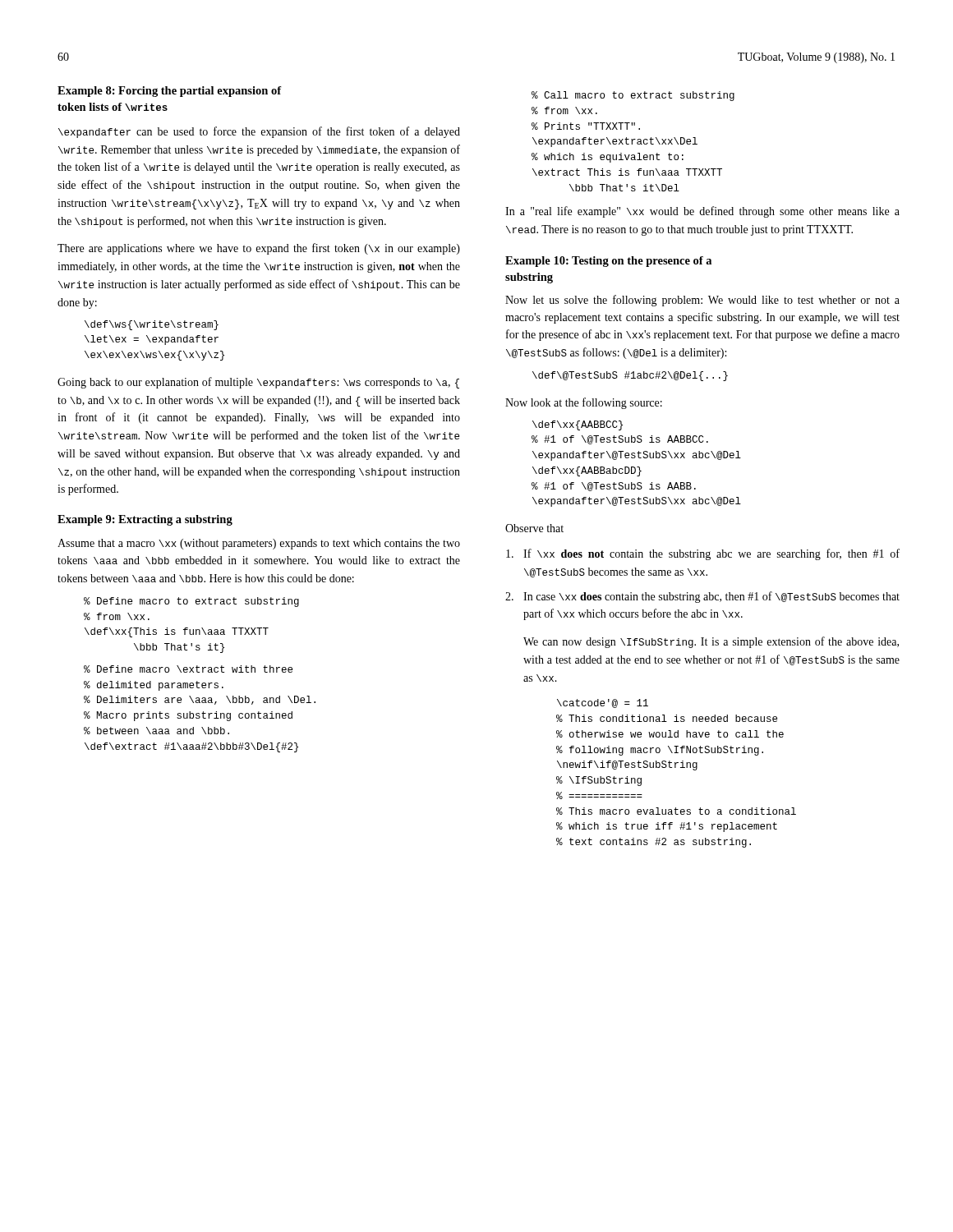Point to the text block starting "Example 9: Extracting a substring"
Image resolution: width=953 pixels, height=1232 pixels.
click(x=145, y=519)
